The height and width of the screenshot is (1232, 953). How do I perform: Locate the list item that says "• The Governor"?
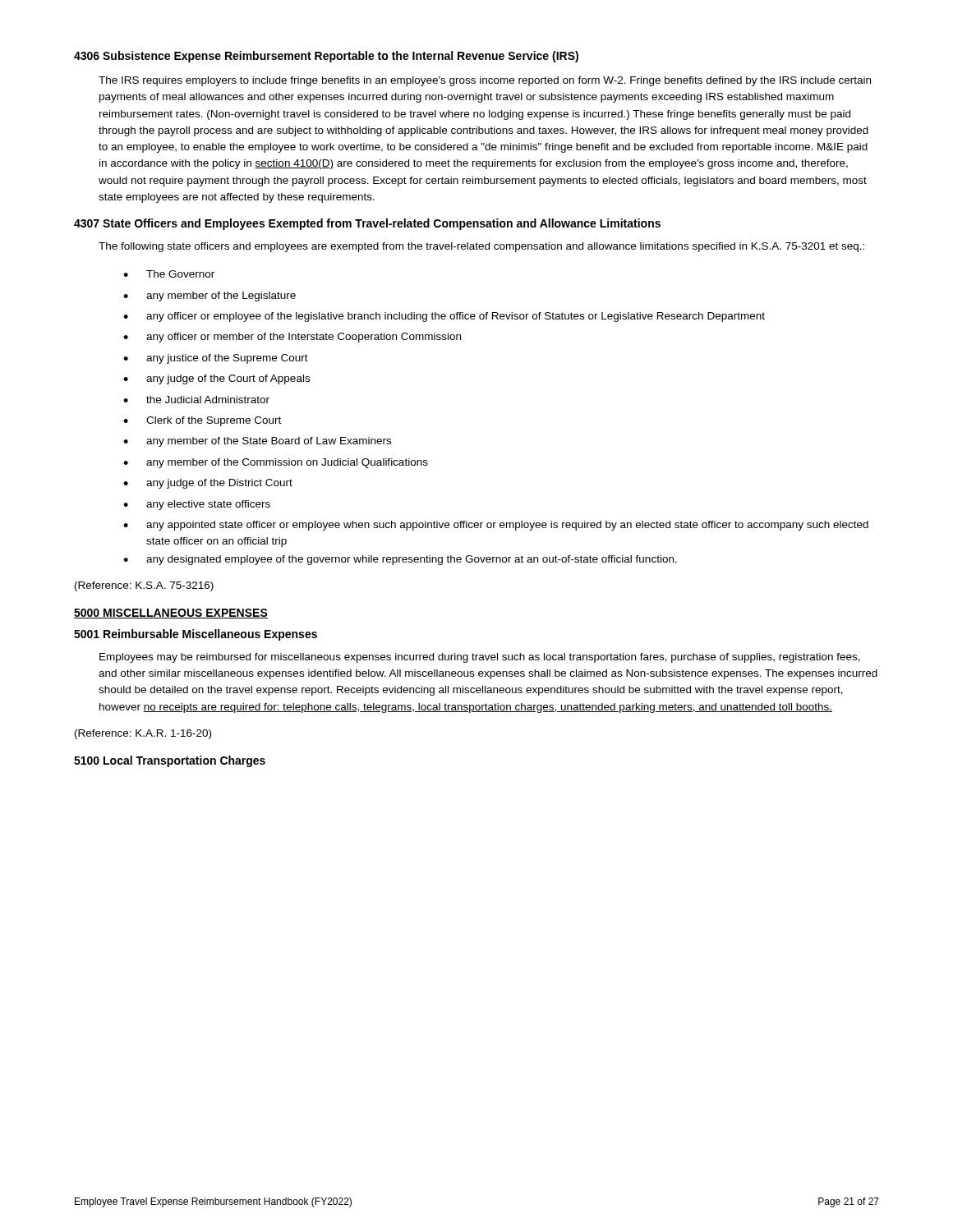169,274
